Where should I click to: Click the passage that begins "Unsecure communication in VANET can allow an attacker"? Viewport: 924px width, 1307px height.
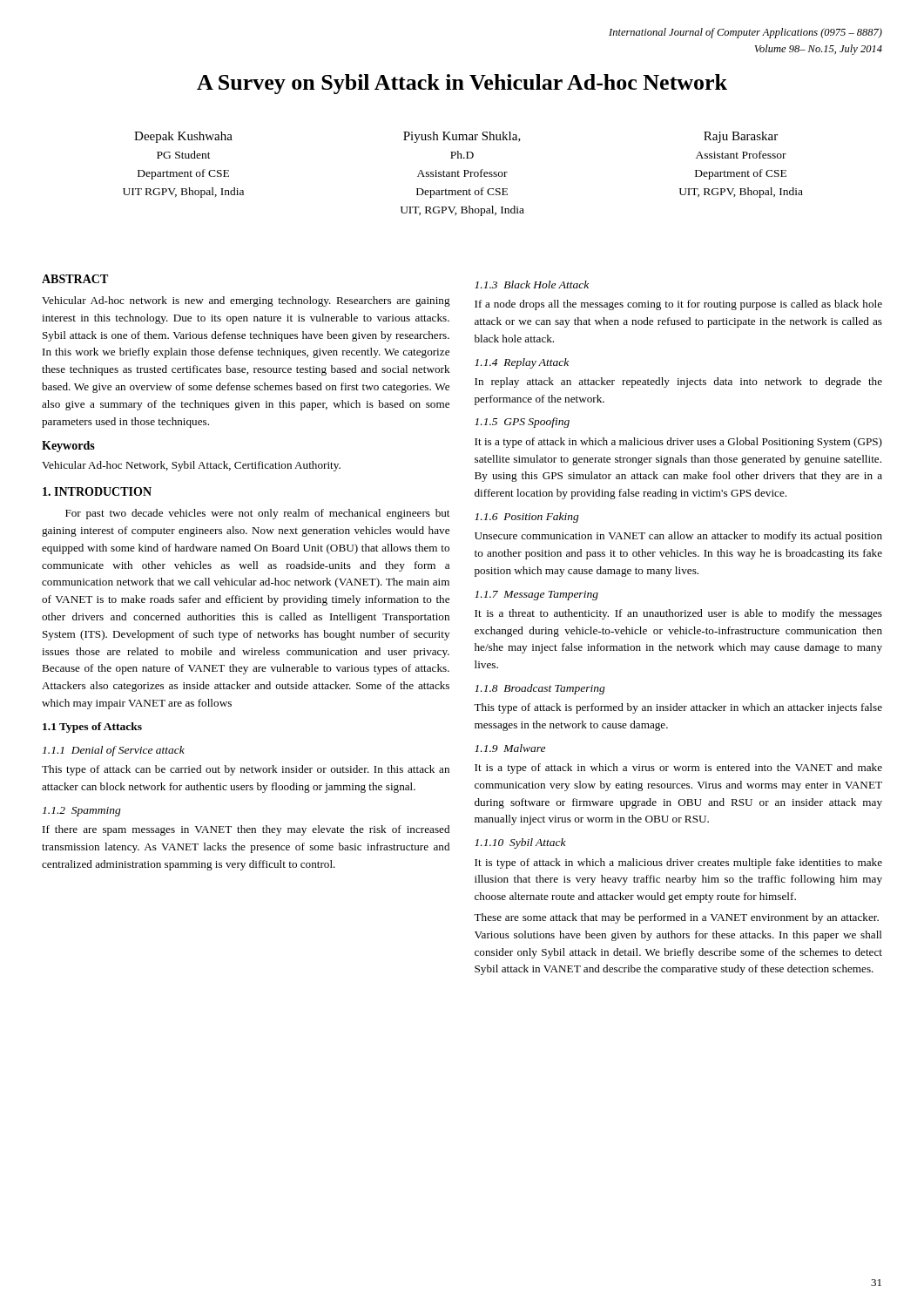pyautogui.click(x=678, y=553)
